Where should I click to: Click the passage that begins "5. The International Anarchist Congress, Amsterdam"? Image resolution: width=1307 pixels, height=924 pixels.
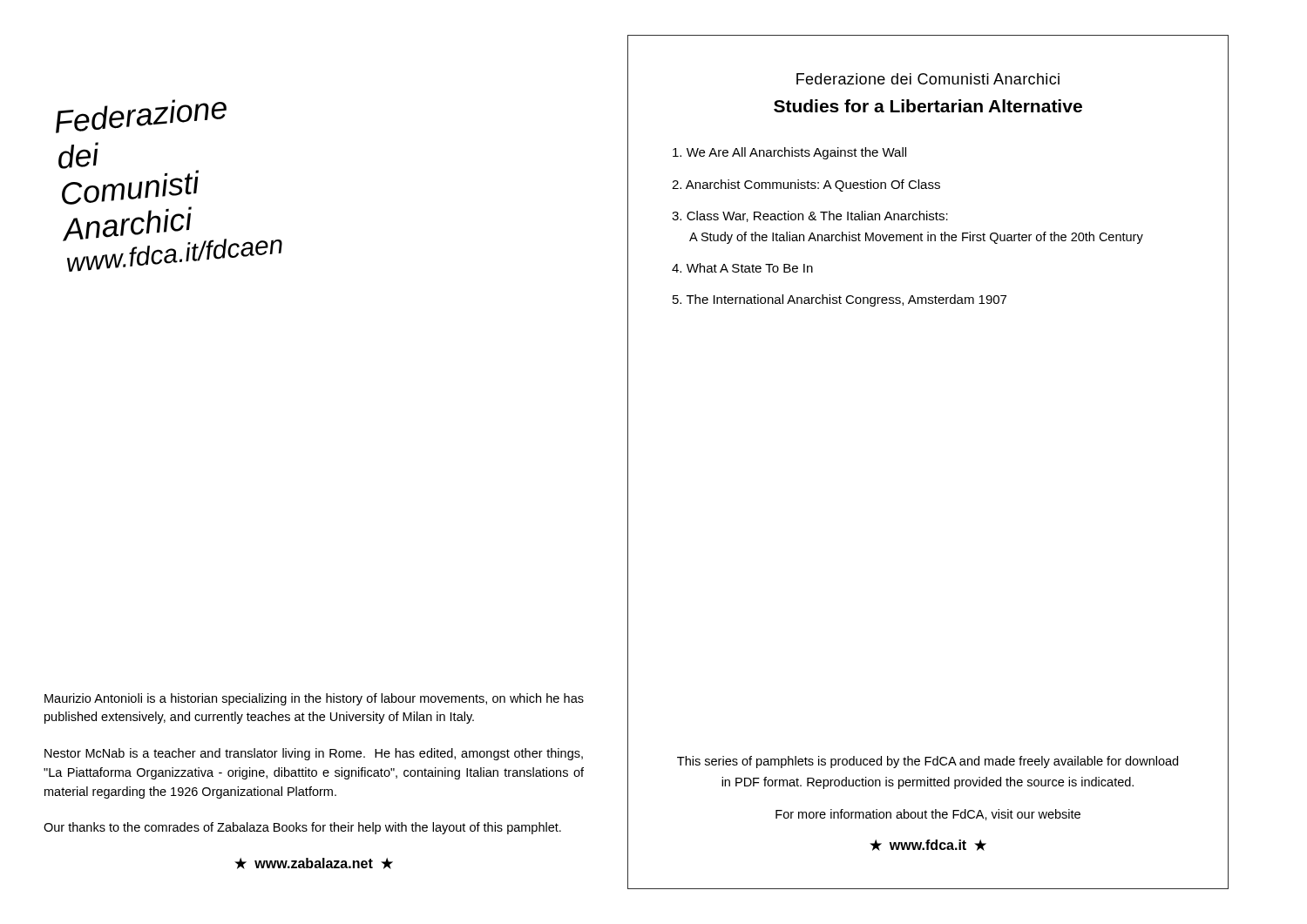[x=839, y=299]
